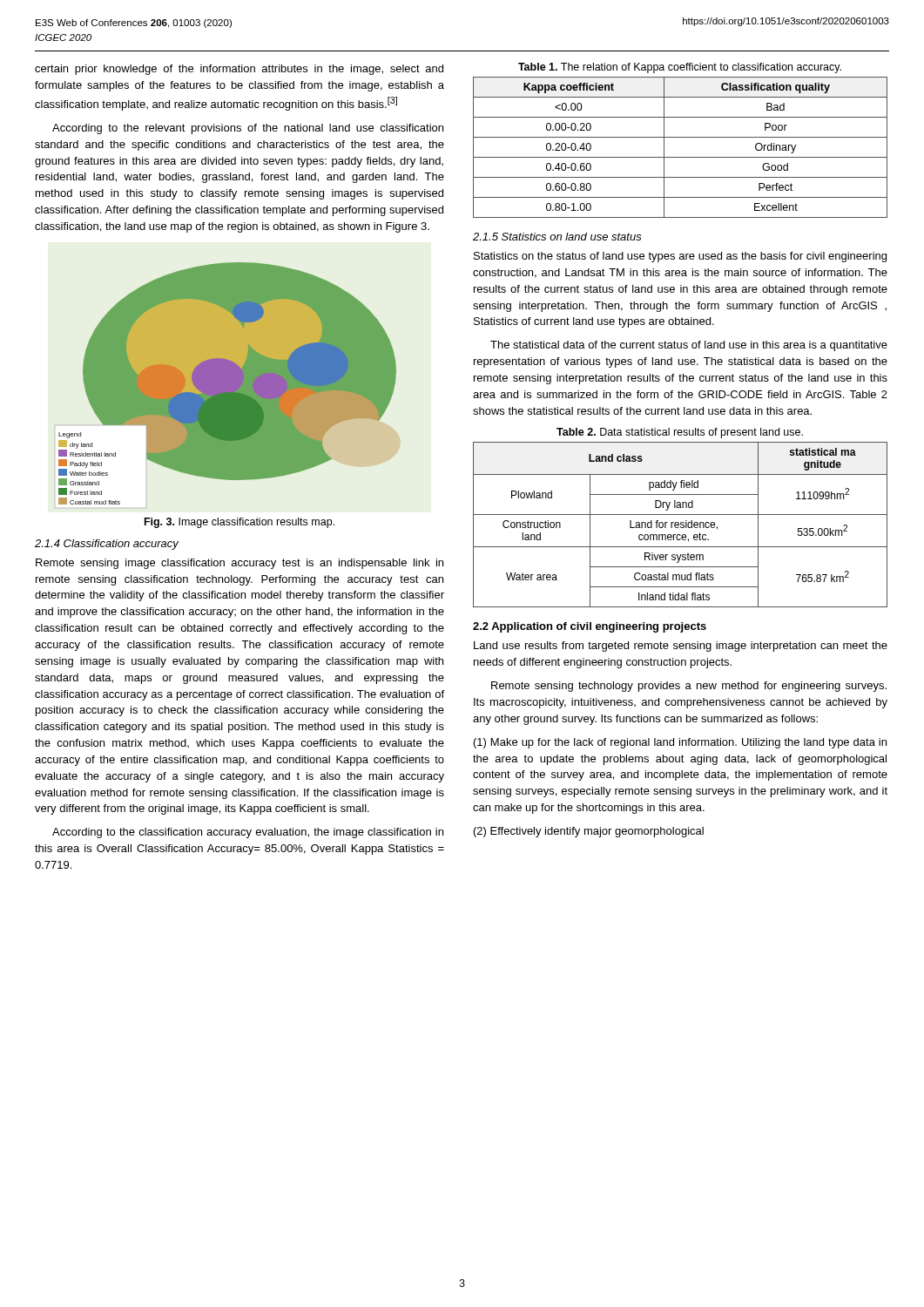Click a photo
The width and height of the screenshot is (924, 1307).
pyautogui.click(x=240, y=377)
